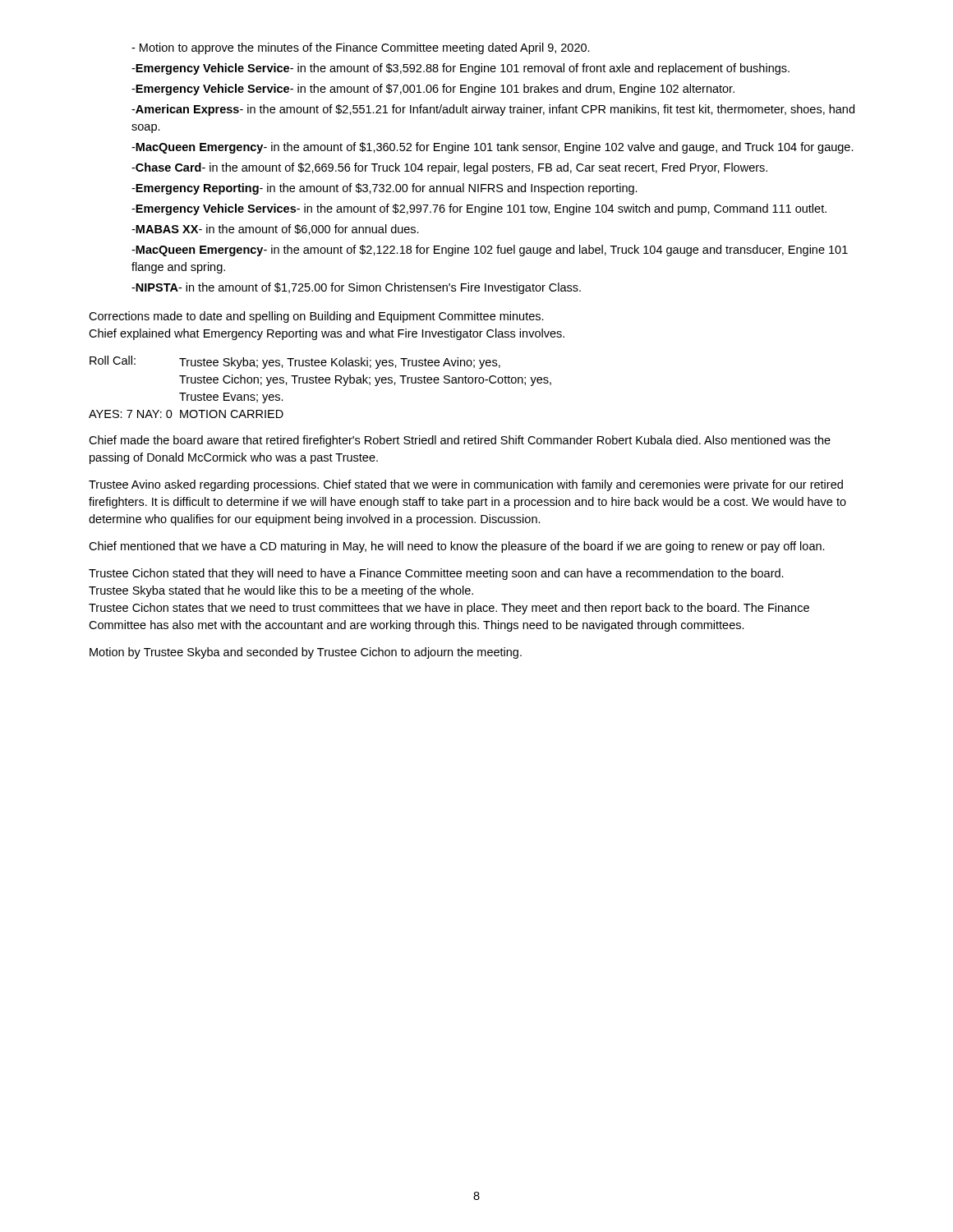Locate the block starting "-Emergency Reporting- in the amount of"

coord(498,189)
